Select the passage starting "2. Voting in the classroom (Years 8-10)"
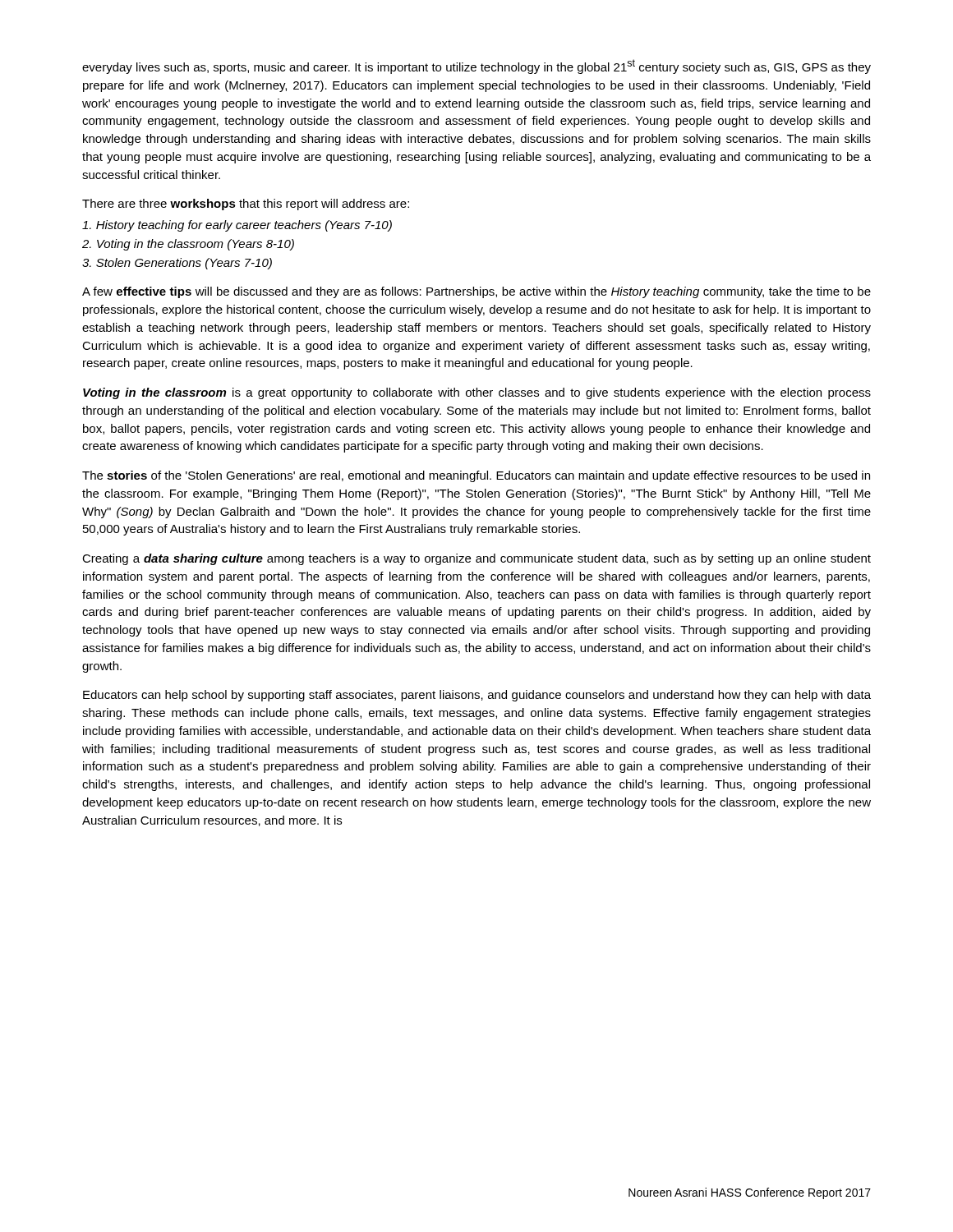The height and width of the screenshot is (1232, 953). pos(188,245)
